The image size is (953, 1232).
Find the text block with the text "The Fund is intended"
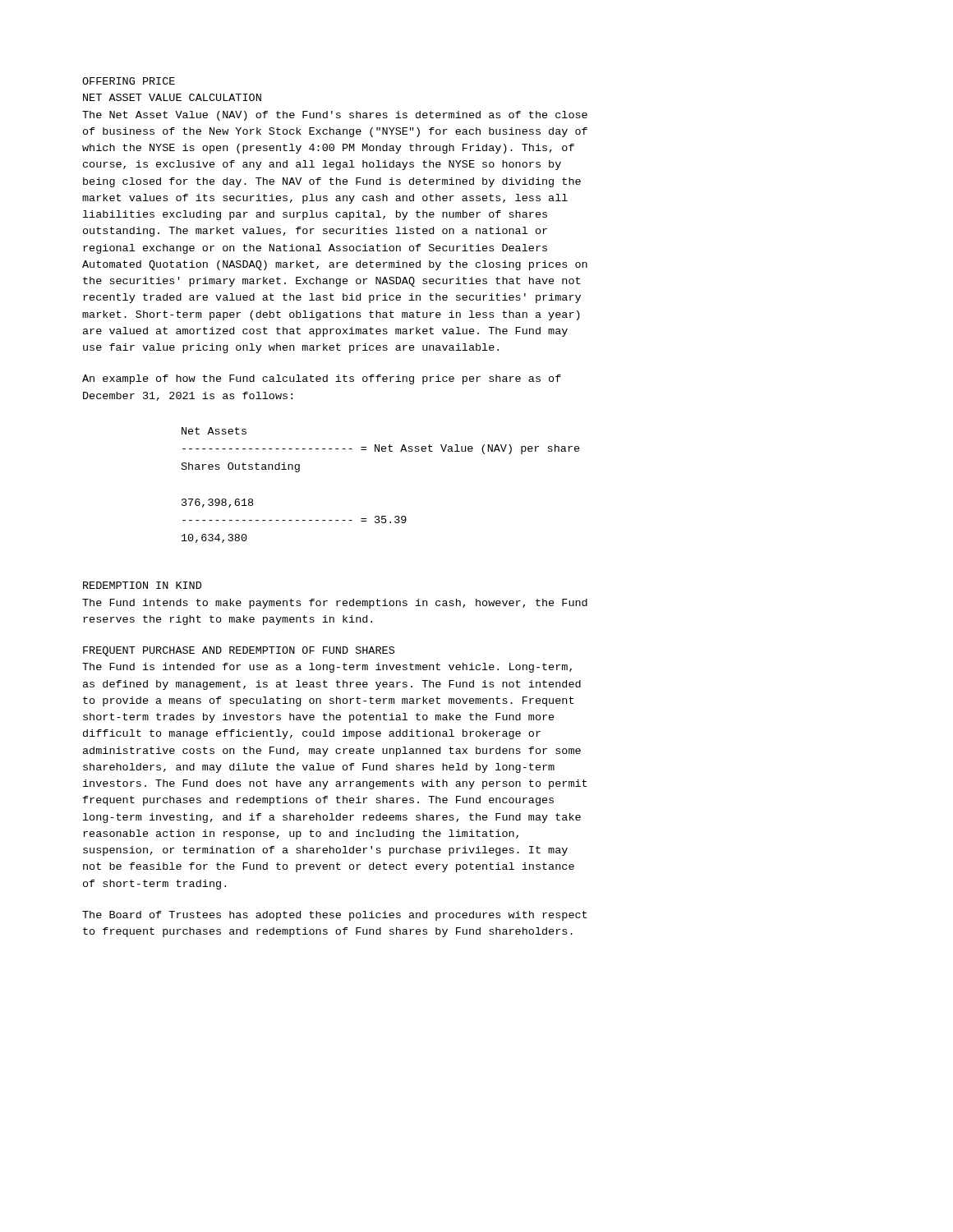[335, 776]
